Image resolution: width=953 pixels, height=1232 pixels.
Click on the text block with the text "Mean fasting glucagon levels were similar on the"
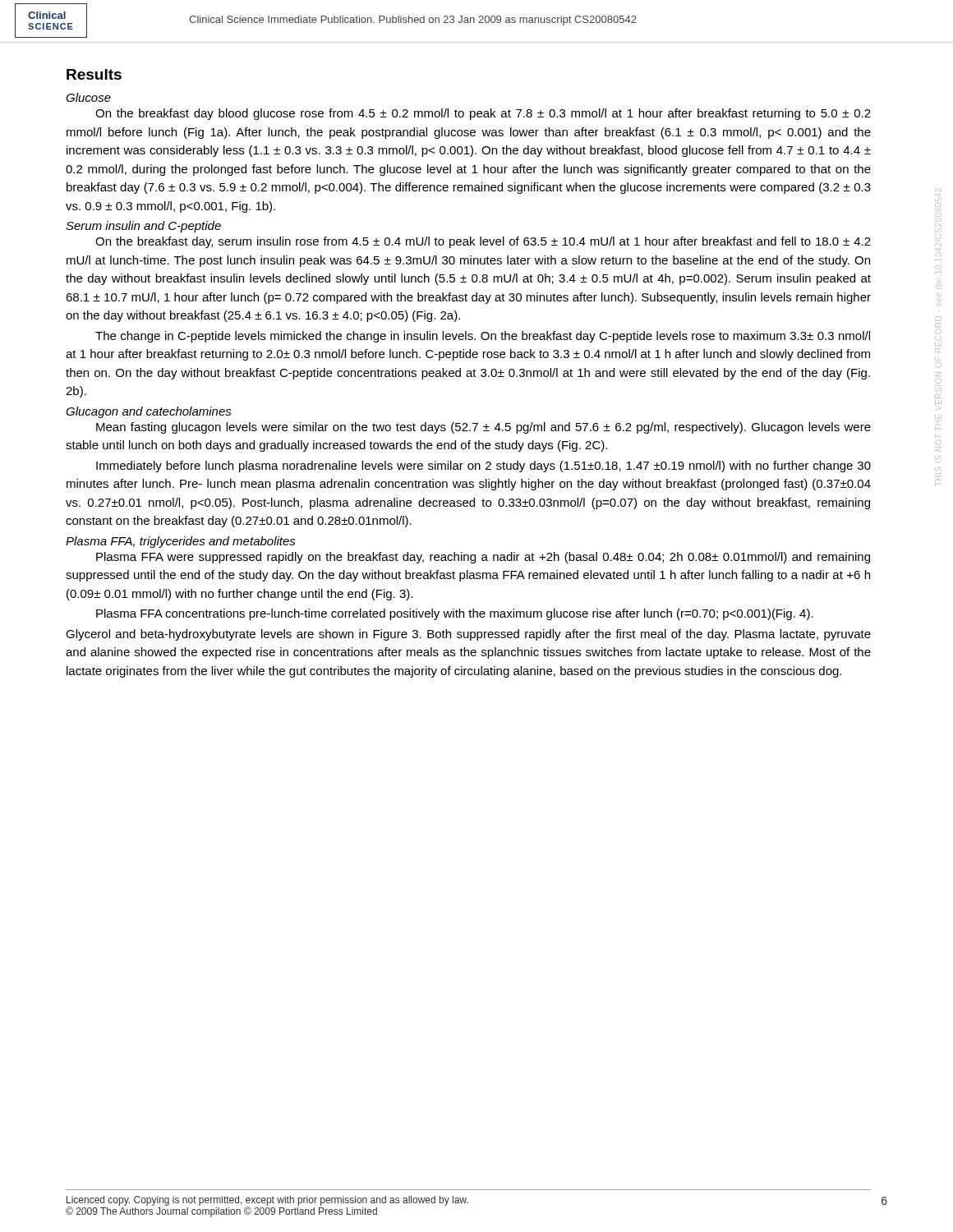point(468,436)
